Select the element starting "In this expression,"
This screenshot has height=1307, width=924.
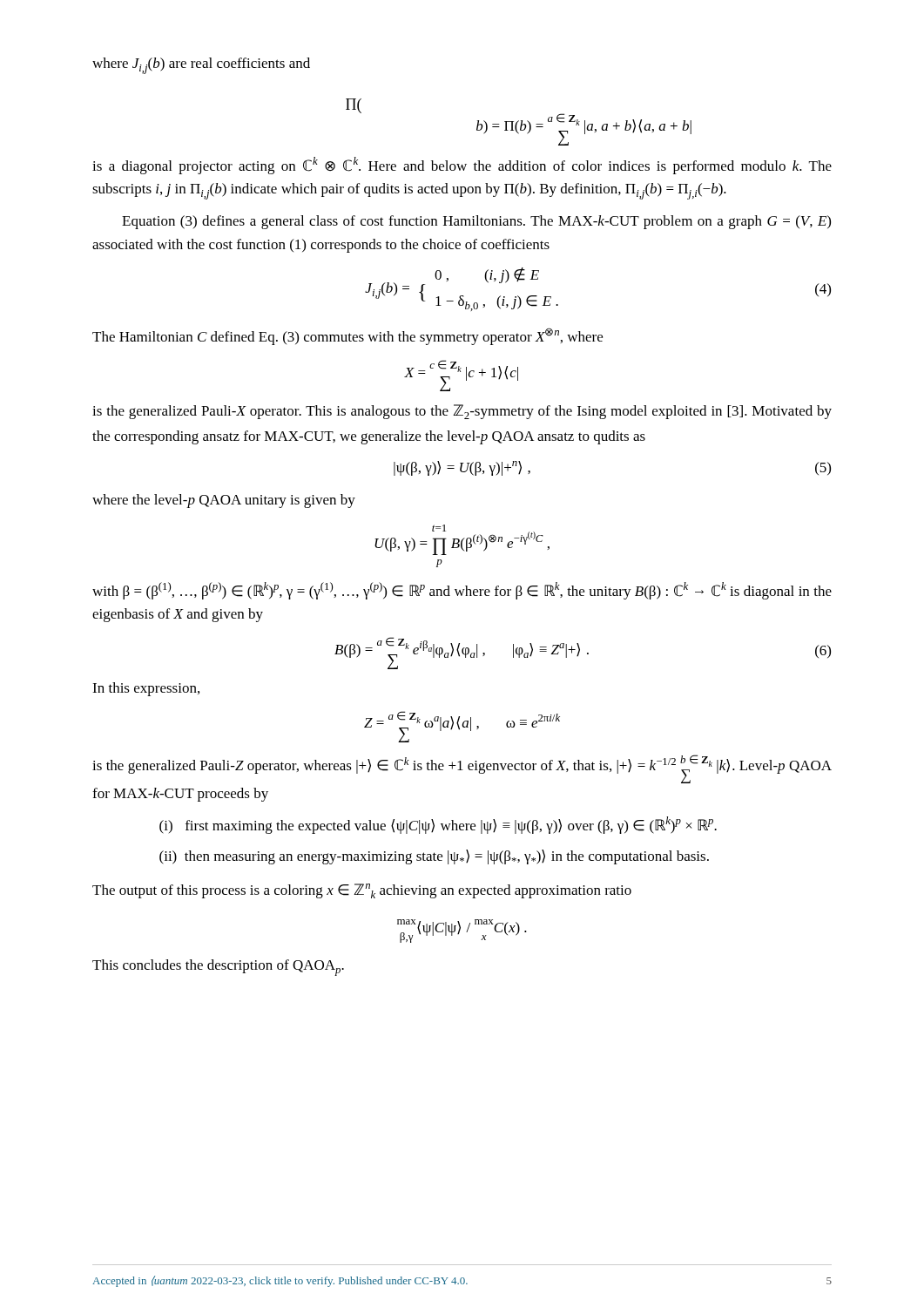[146, 689]
